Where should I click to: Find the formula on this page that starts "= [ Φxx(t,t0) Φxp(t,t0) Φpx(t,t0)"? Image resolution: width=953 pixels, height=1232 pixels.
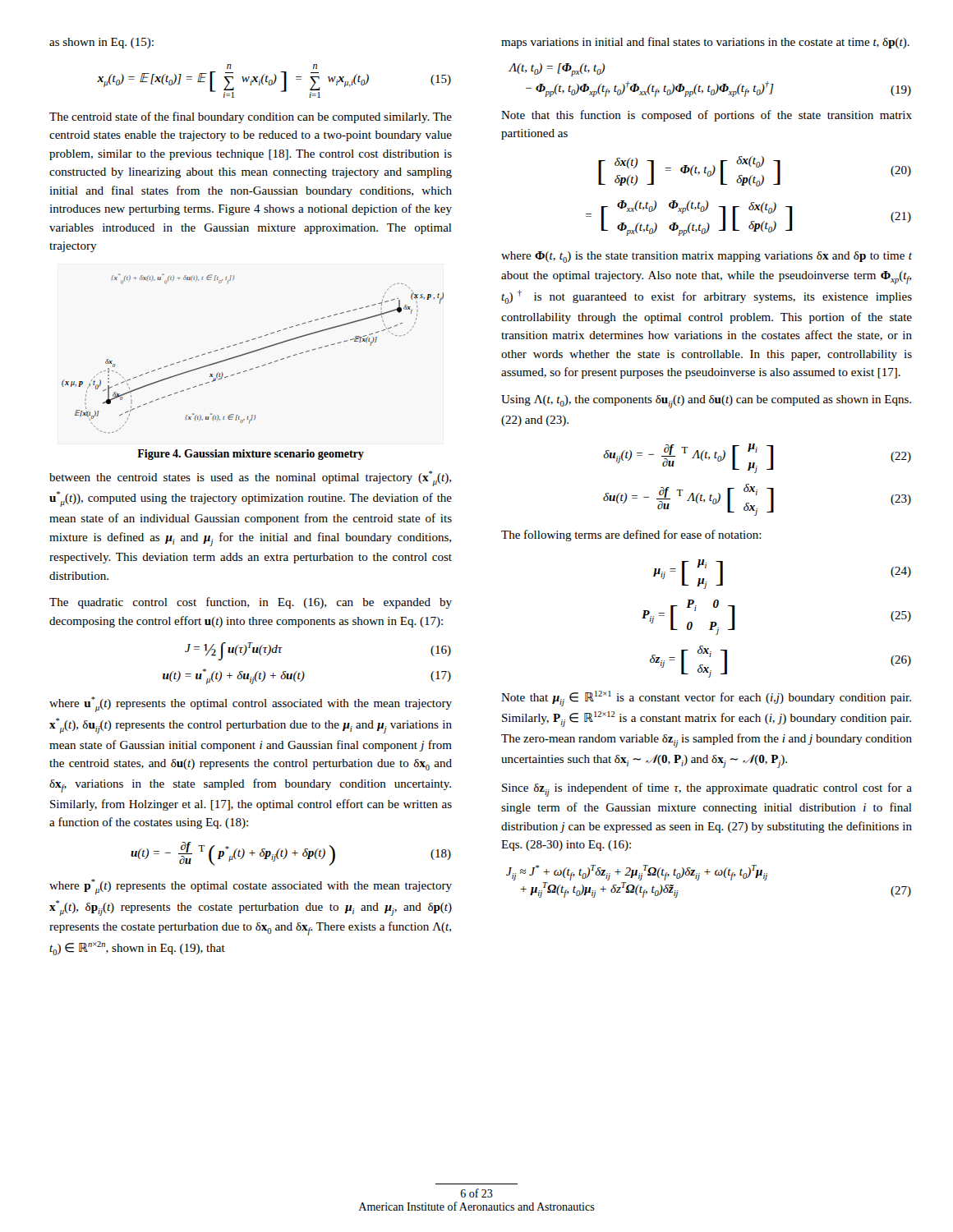click(x=707, y=216)
